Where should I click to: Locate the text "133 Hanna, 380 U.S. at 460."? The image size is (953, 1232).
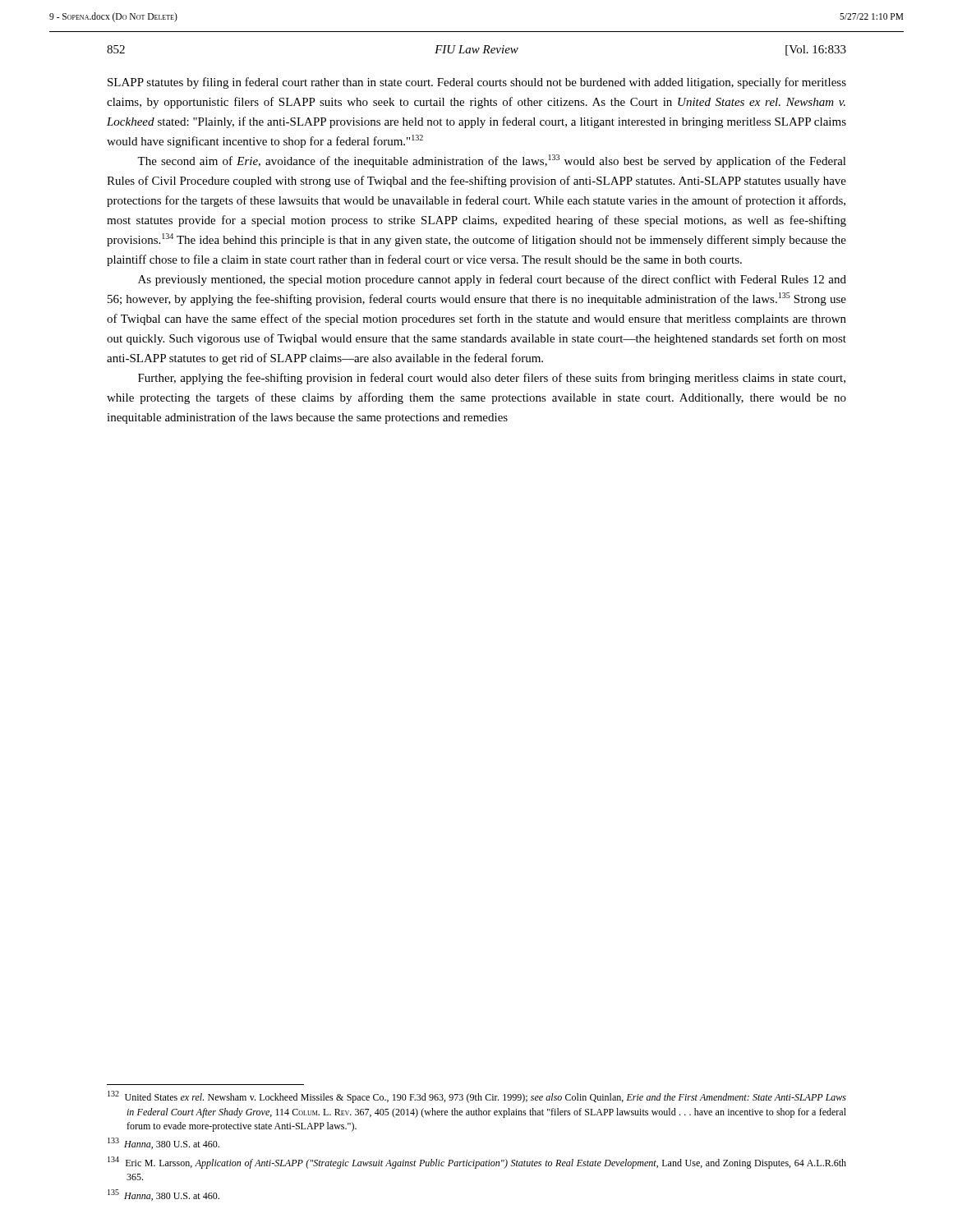163,1144
